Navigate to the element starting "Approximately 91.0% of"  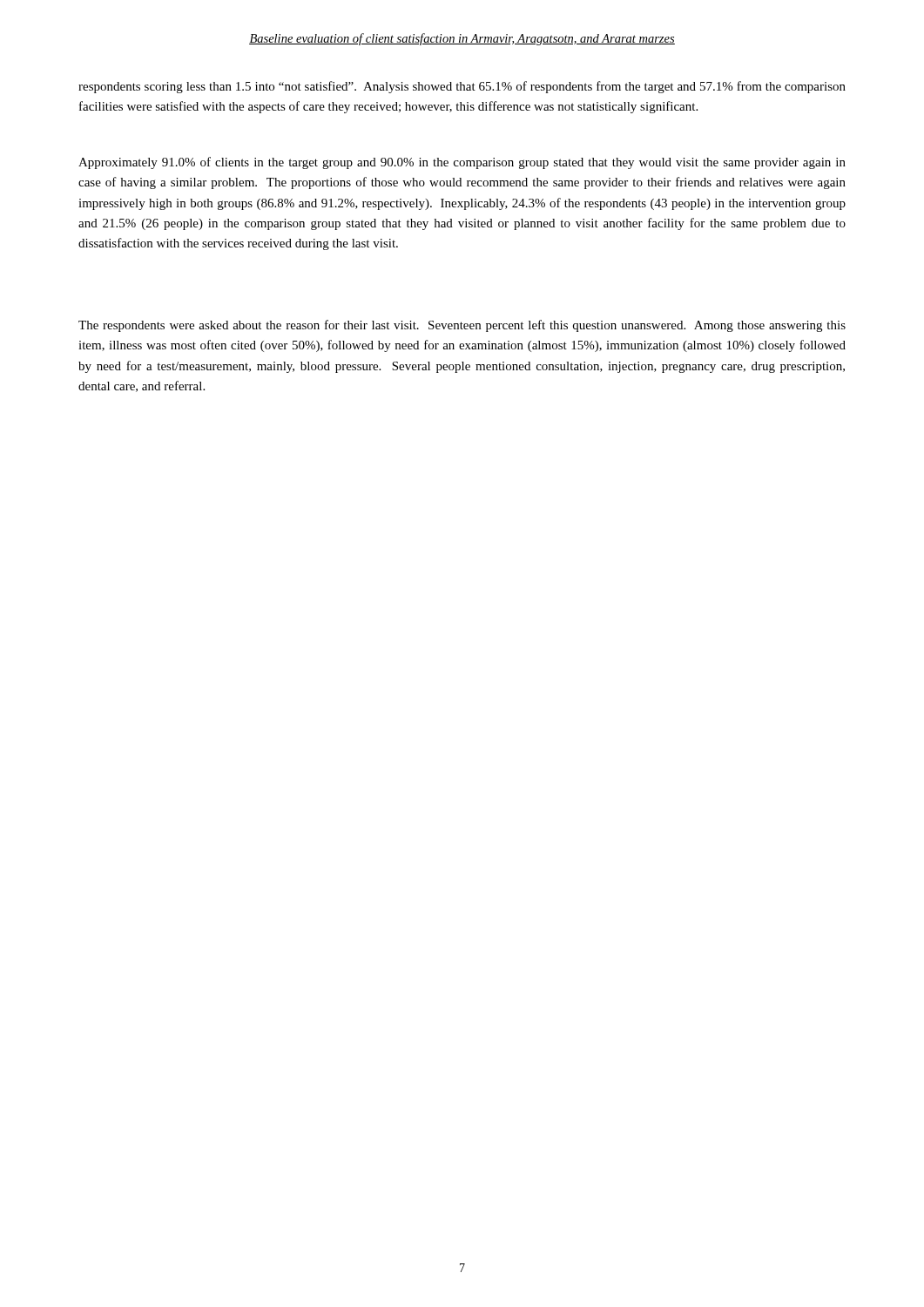tap(462, 203)
